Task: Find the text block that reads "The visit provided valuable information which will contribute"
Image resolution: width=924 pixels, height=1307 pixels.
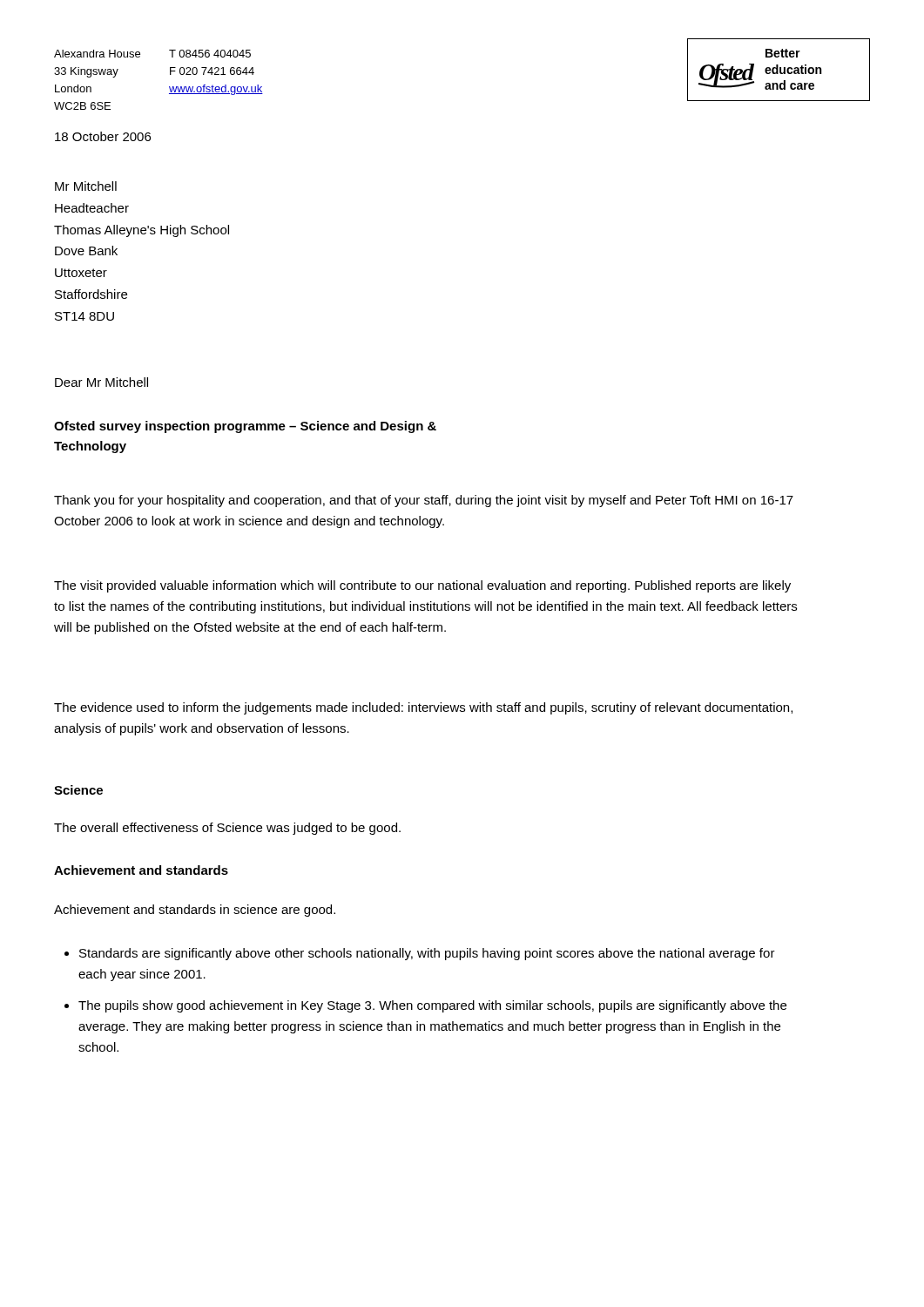Action: coord(426,606)
